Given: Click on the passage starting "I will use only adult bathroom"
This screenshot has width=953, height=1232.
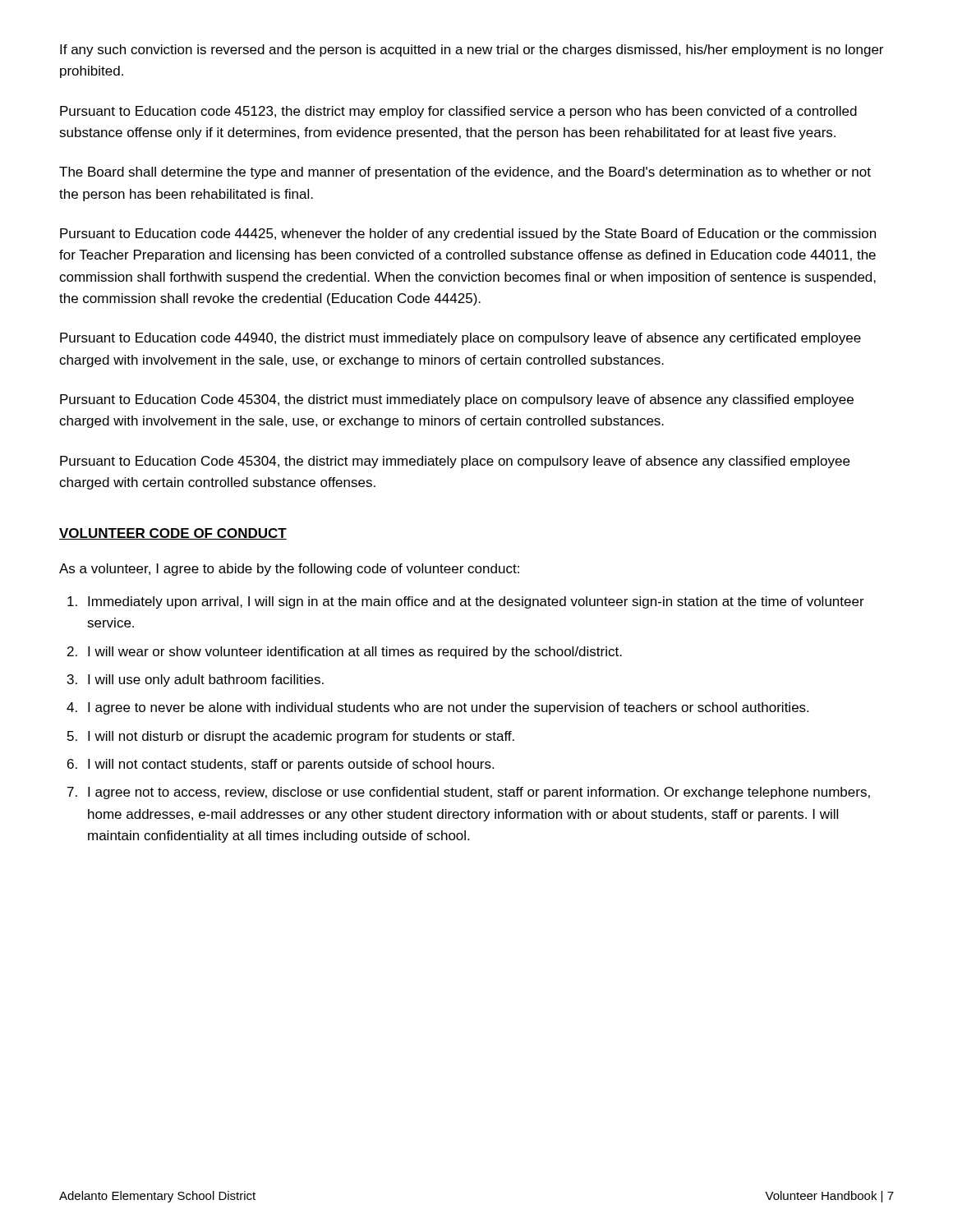Looking at the screenshot, I should pyautogui.click(x=206, y=680).
